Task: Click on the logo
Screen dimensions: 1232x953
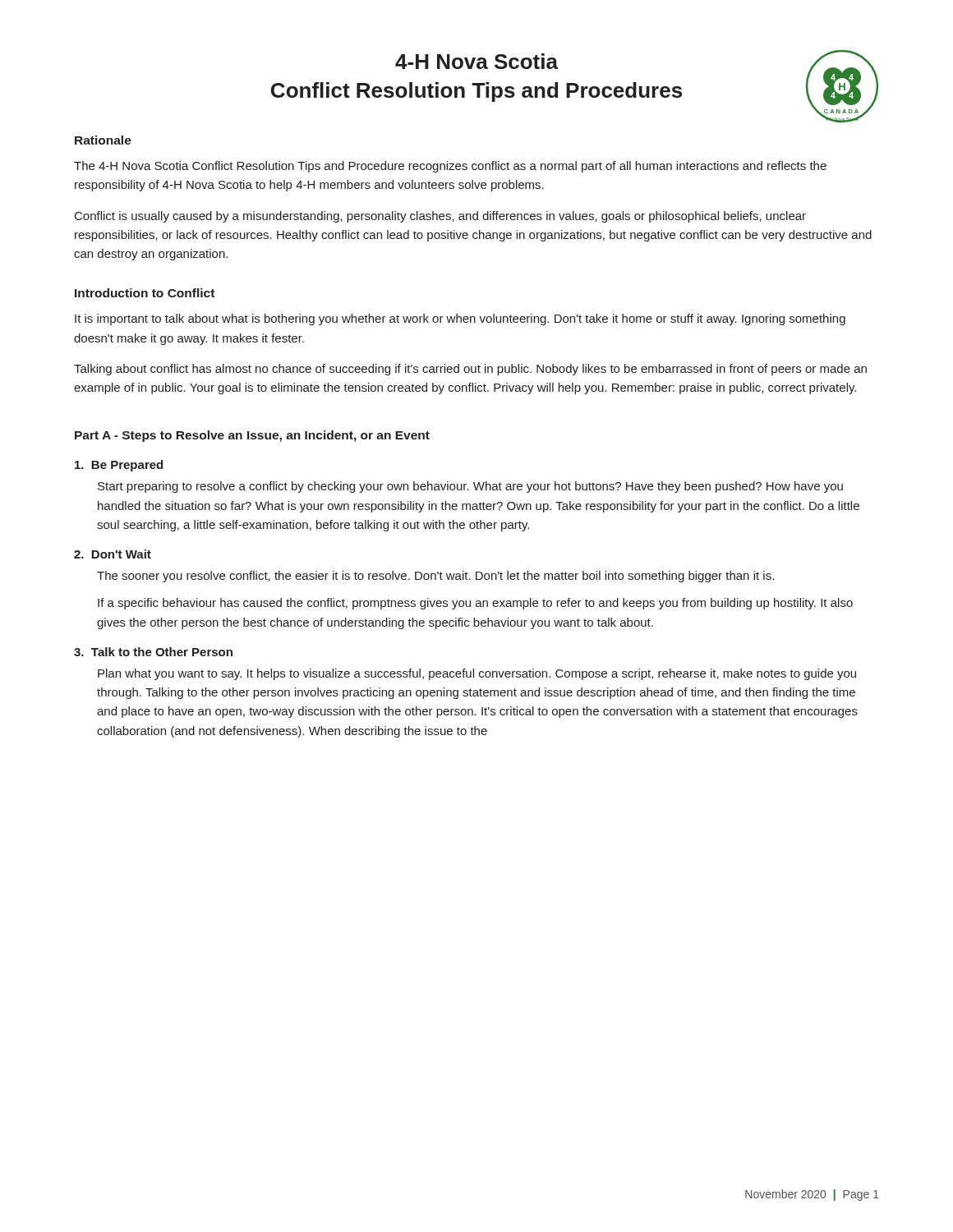Action: (x=842, y=87)
